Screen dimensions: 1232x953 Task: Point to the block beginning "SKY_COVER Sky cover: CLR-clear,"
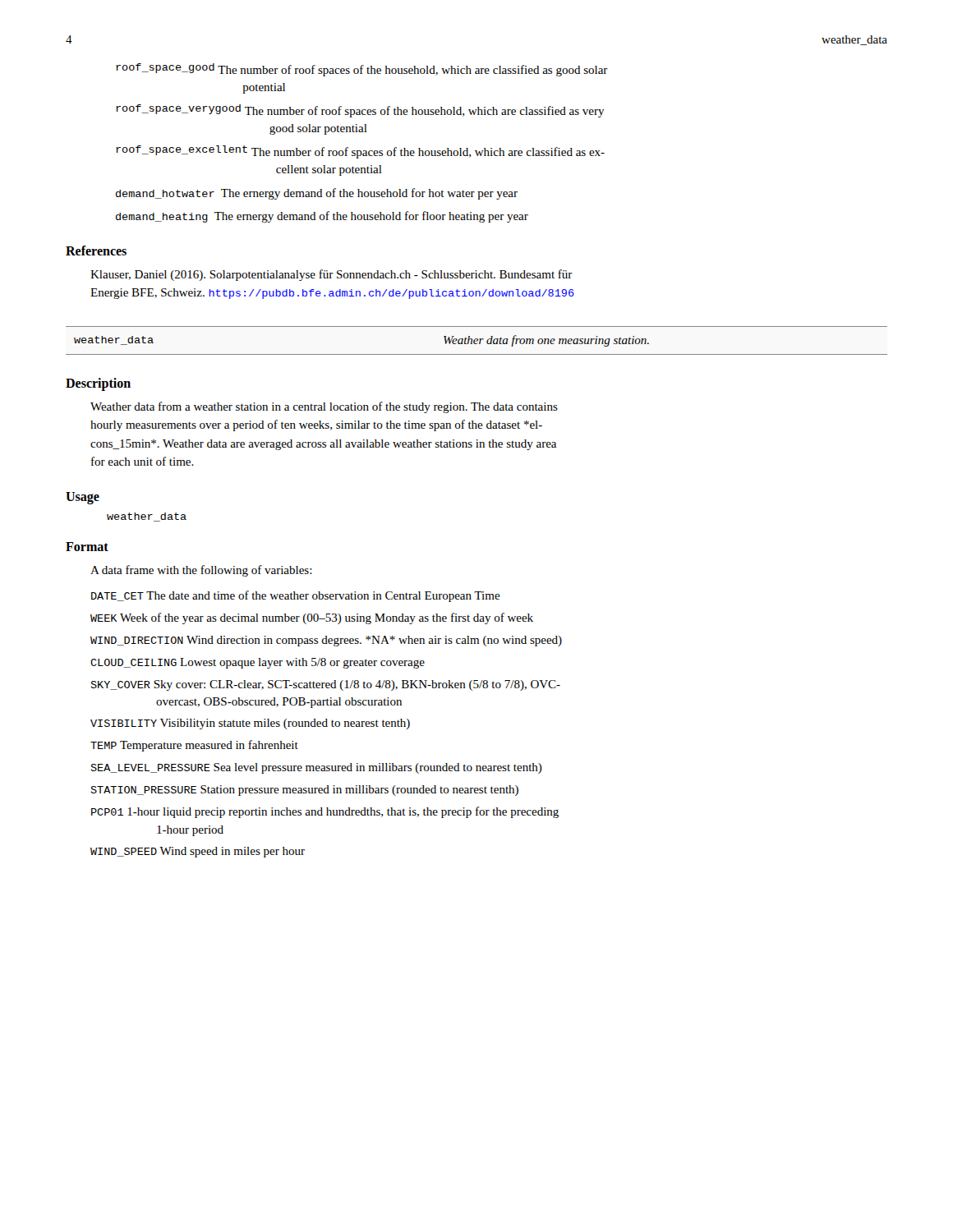tap(325, 693)
